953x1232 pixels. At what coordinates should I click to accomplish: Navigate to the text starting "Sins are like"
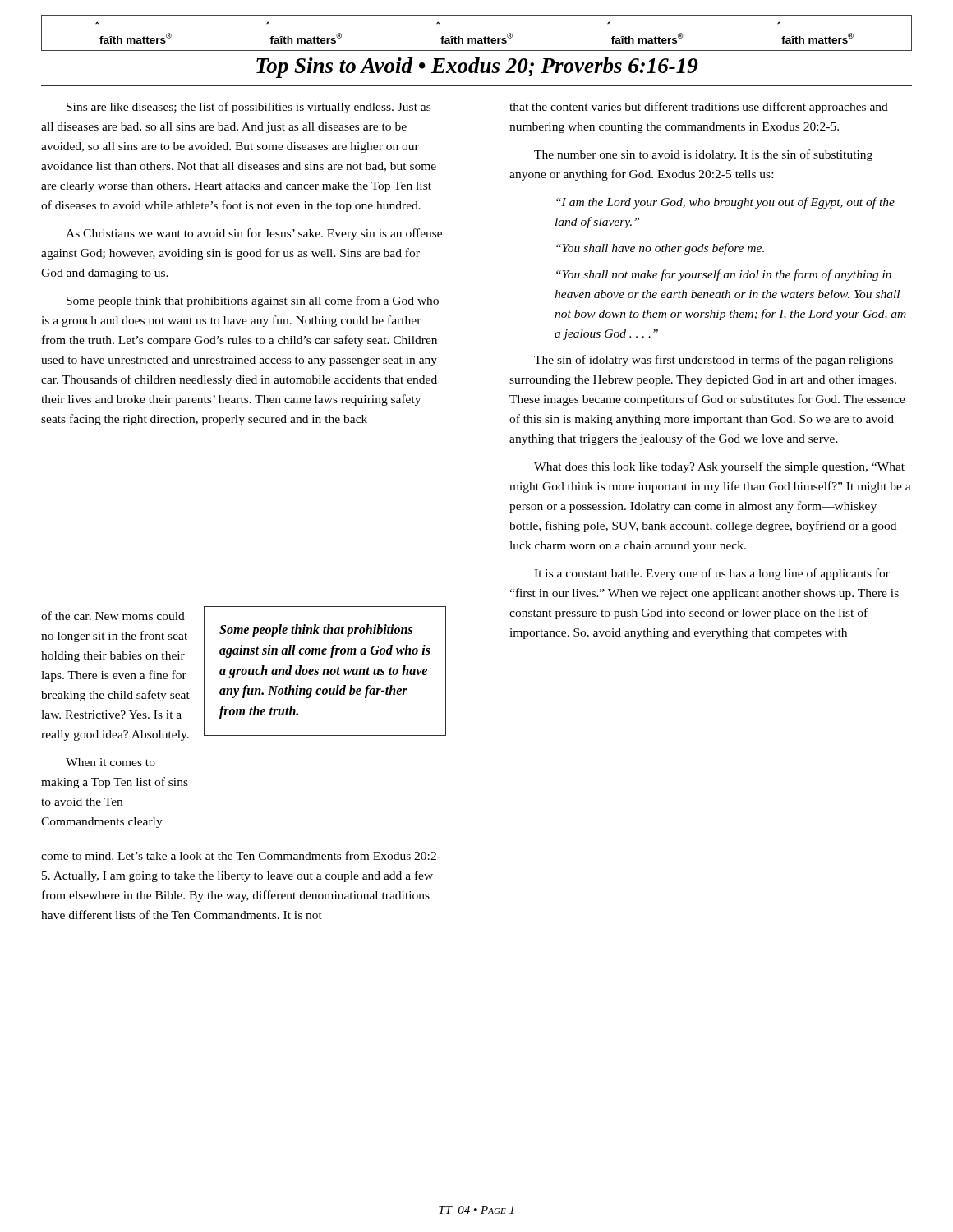coord(242,263)
